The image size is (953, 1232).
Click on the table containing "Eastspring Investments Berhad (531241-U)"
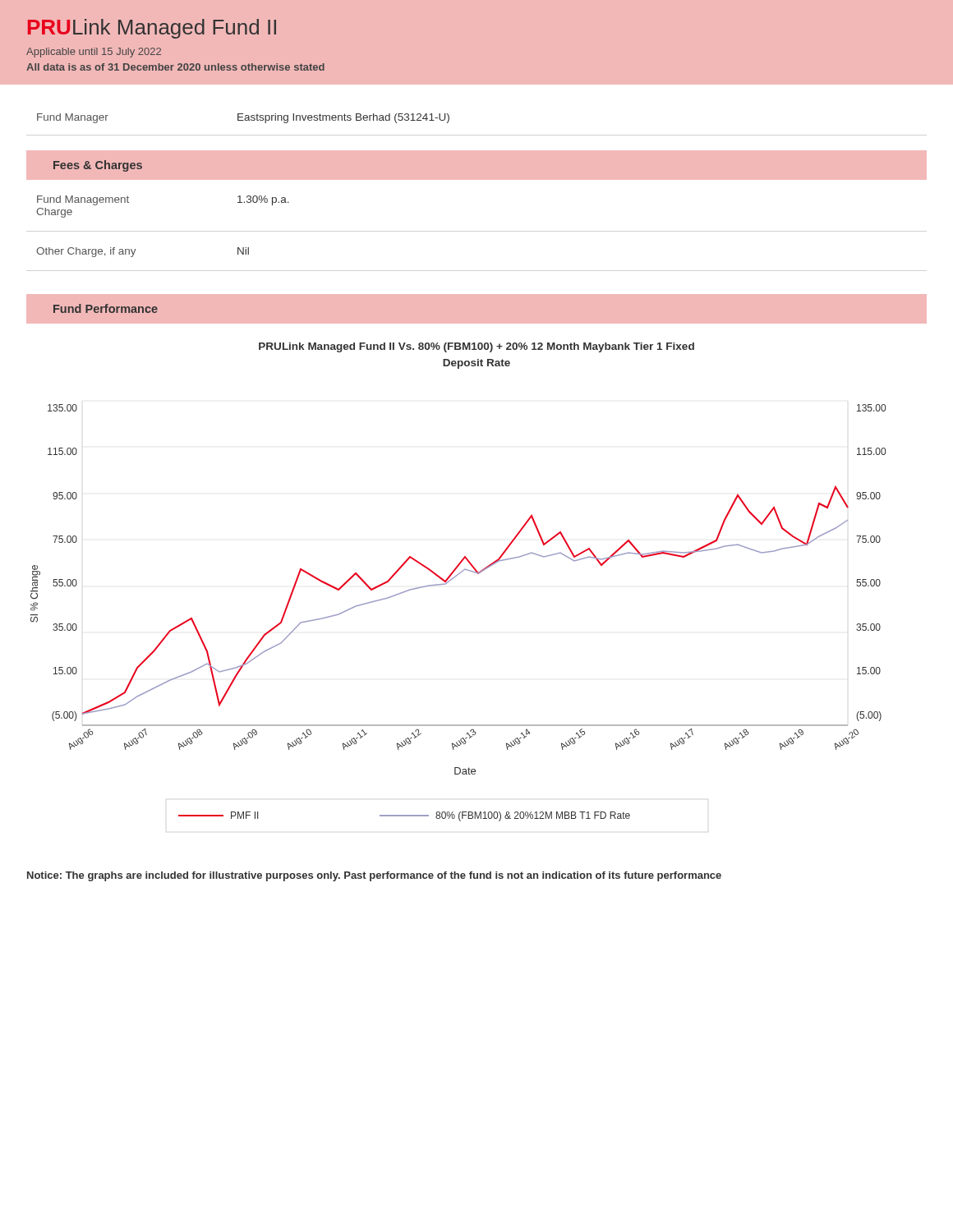[476, 117]
